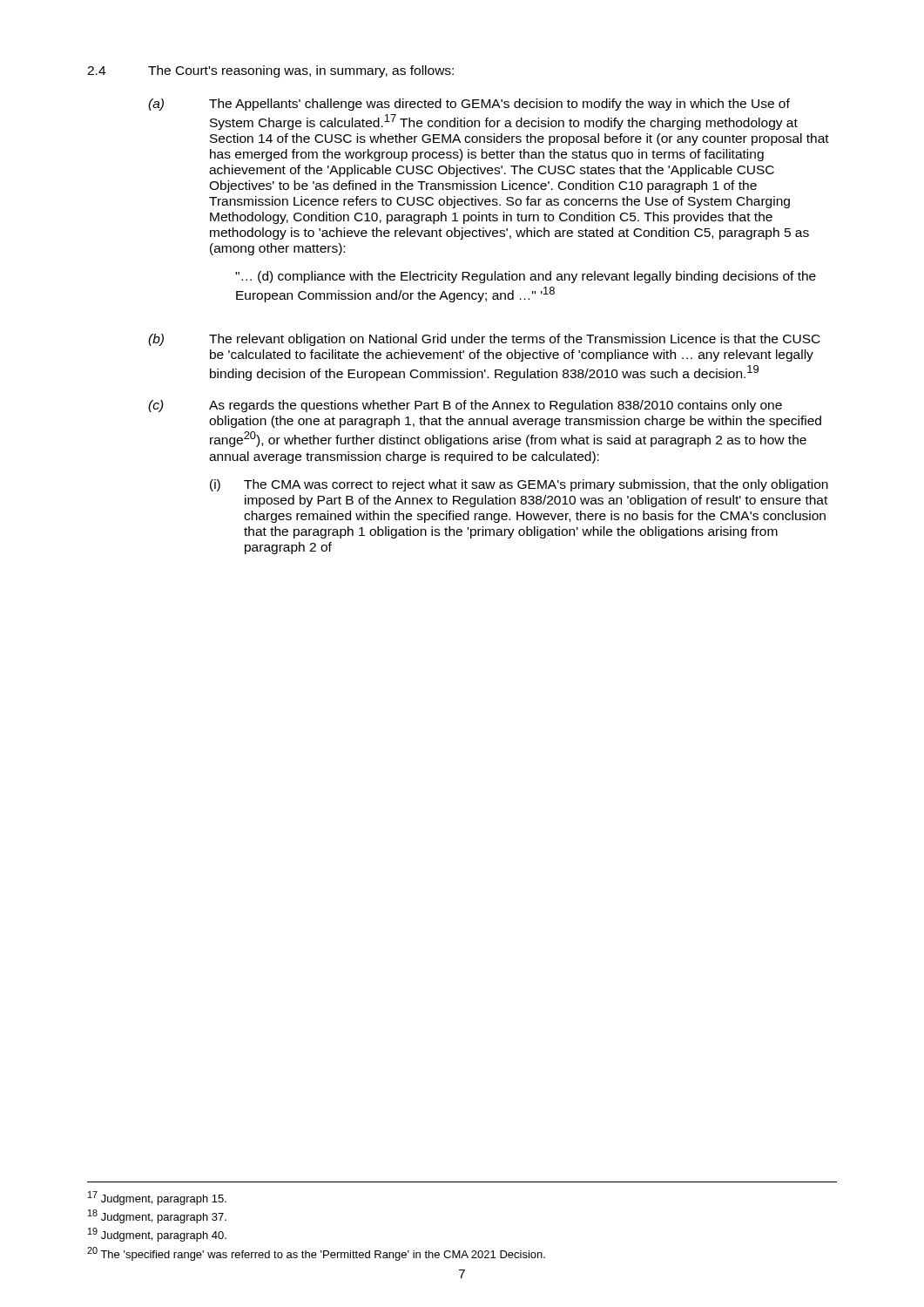Point to the element starting "19 Judgment, paragraph 40."

[157, 1234]
